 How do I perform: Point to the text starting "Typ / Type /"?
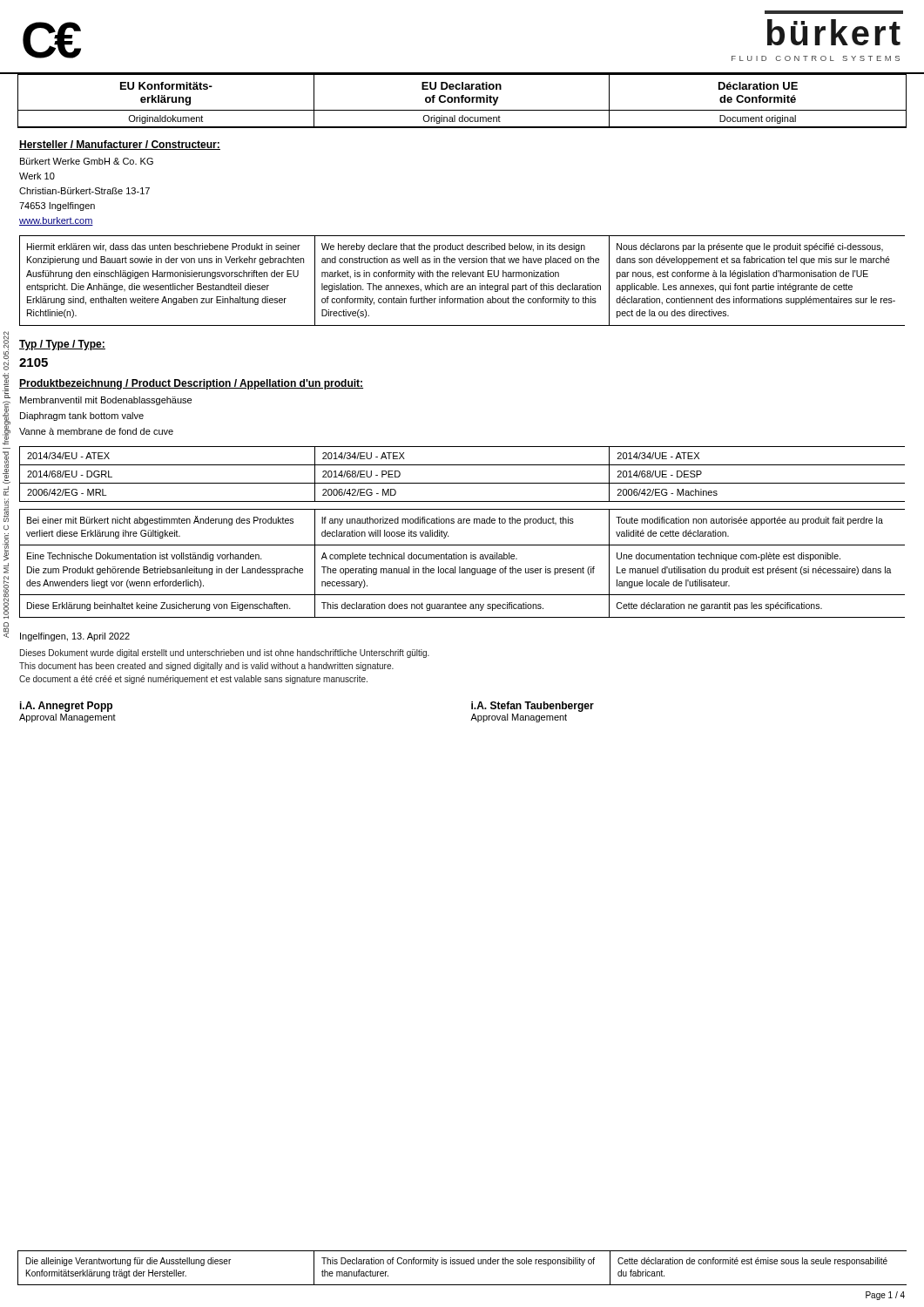62,344
